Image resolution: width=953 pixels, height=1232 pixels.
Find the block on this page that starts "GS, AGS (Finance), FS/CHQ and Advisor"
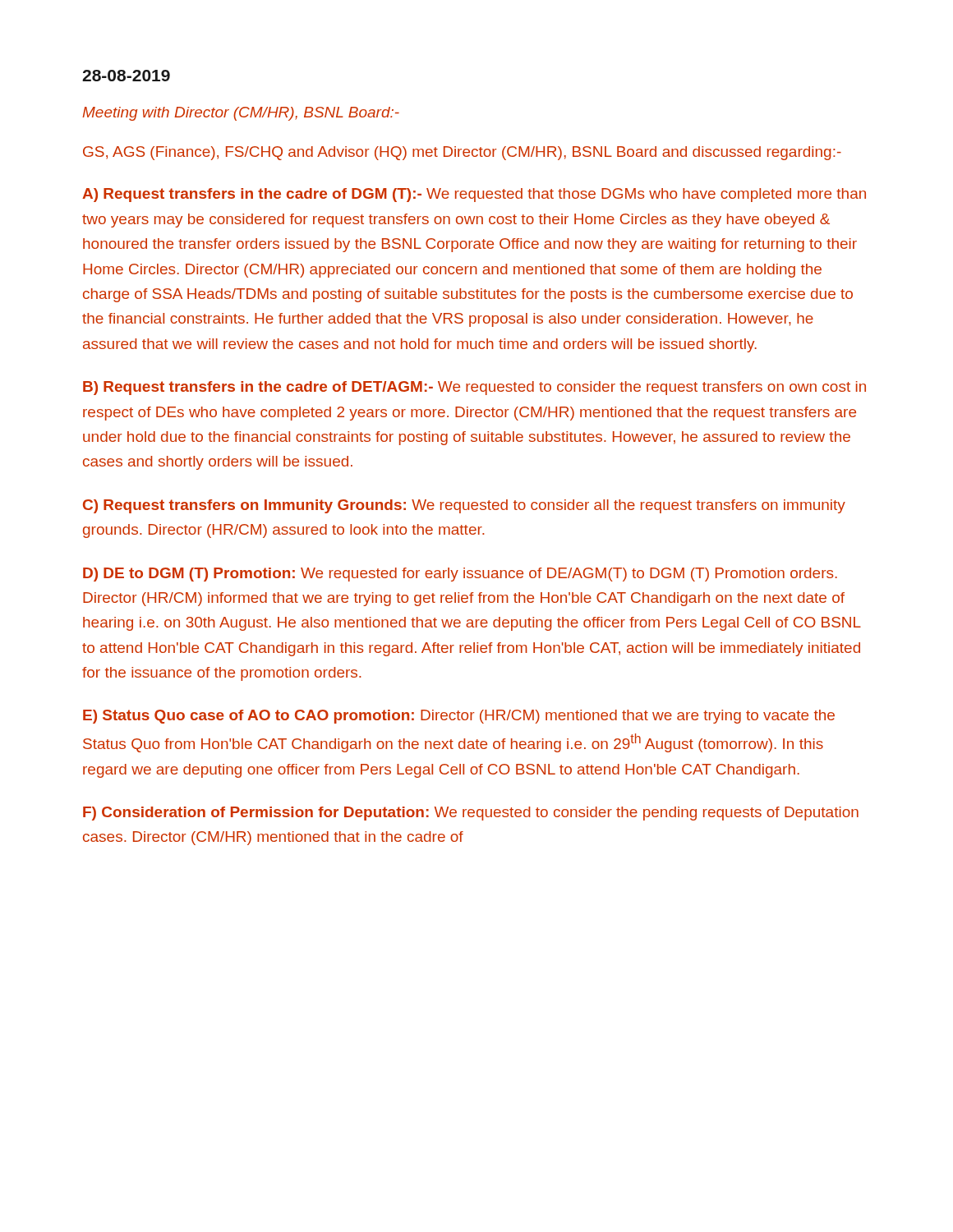click(x=462, y=152)
